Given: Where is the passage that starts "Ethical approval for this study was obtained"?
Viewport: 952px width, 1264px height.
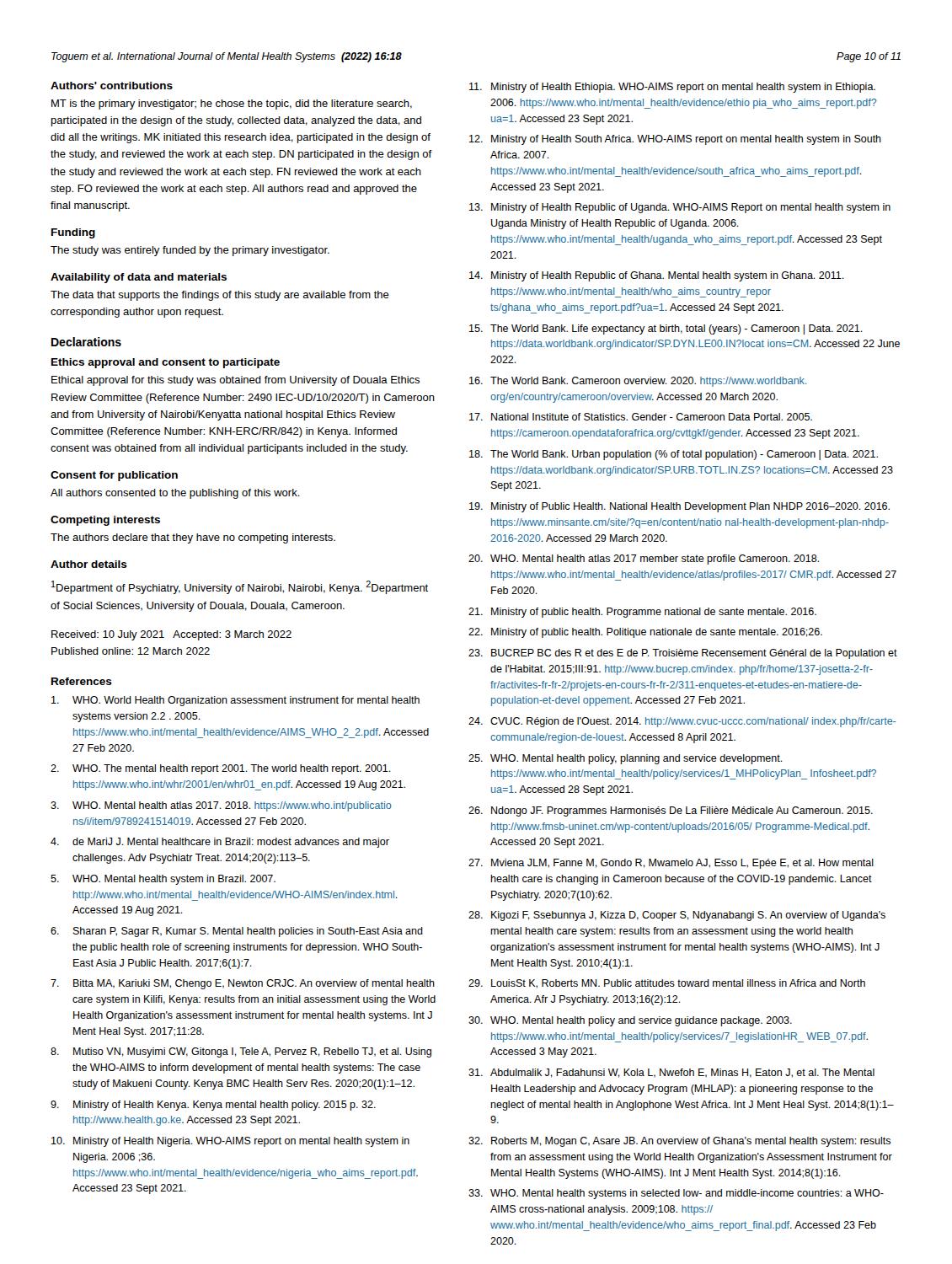Looking at the screenshot, I should pos(244,414).
